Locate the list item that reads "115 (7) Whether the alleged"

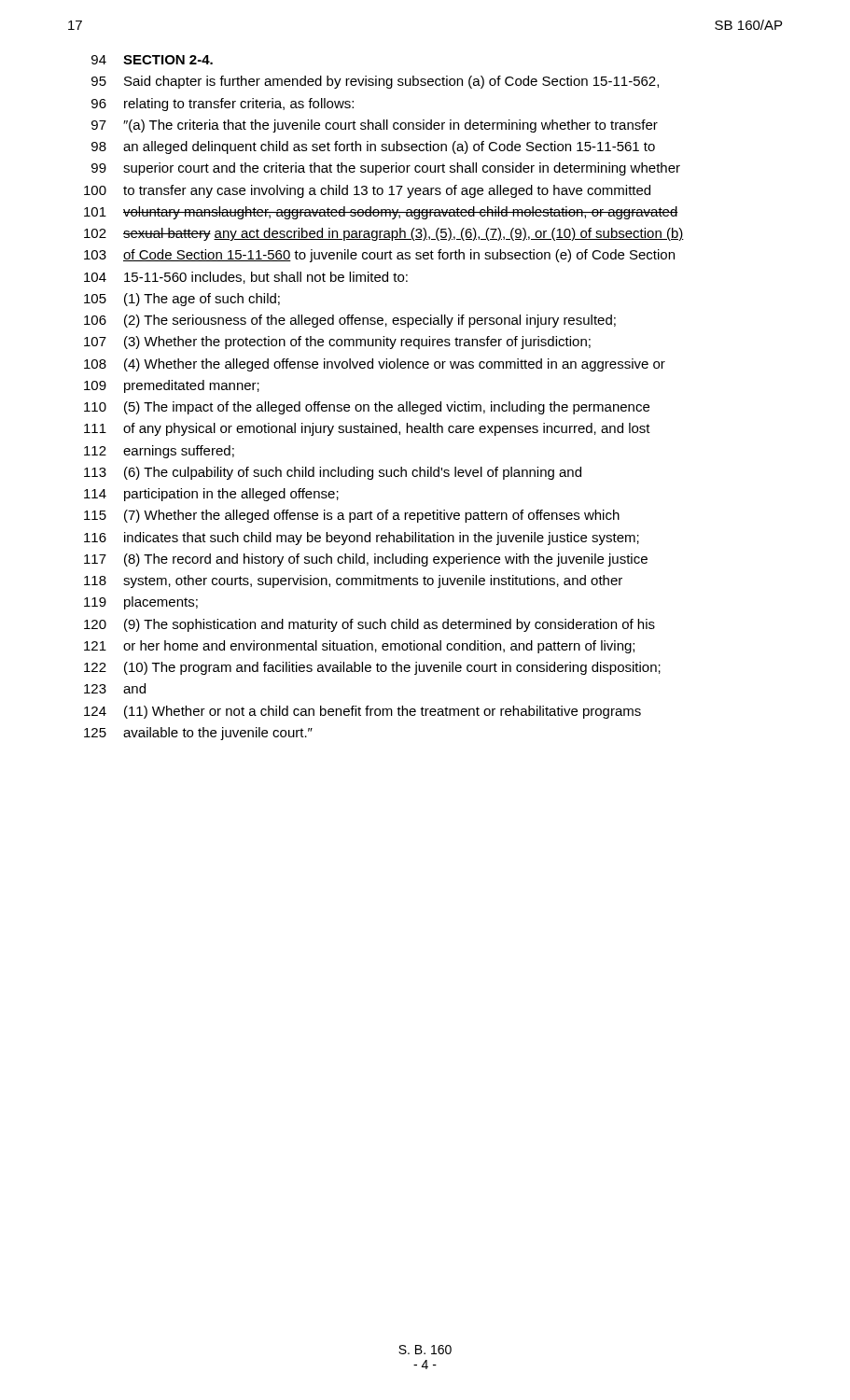[425, 515]
